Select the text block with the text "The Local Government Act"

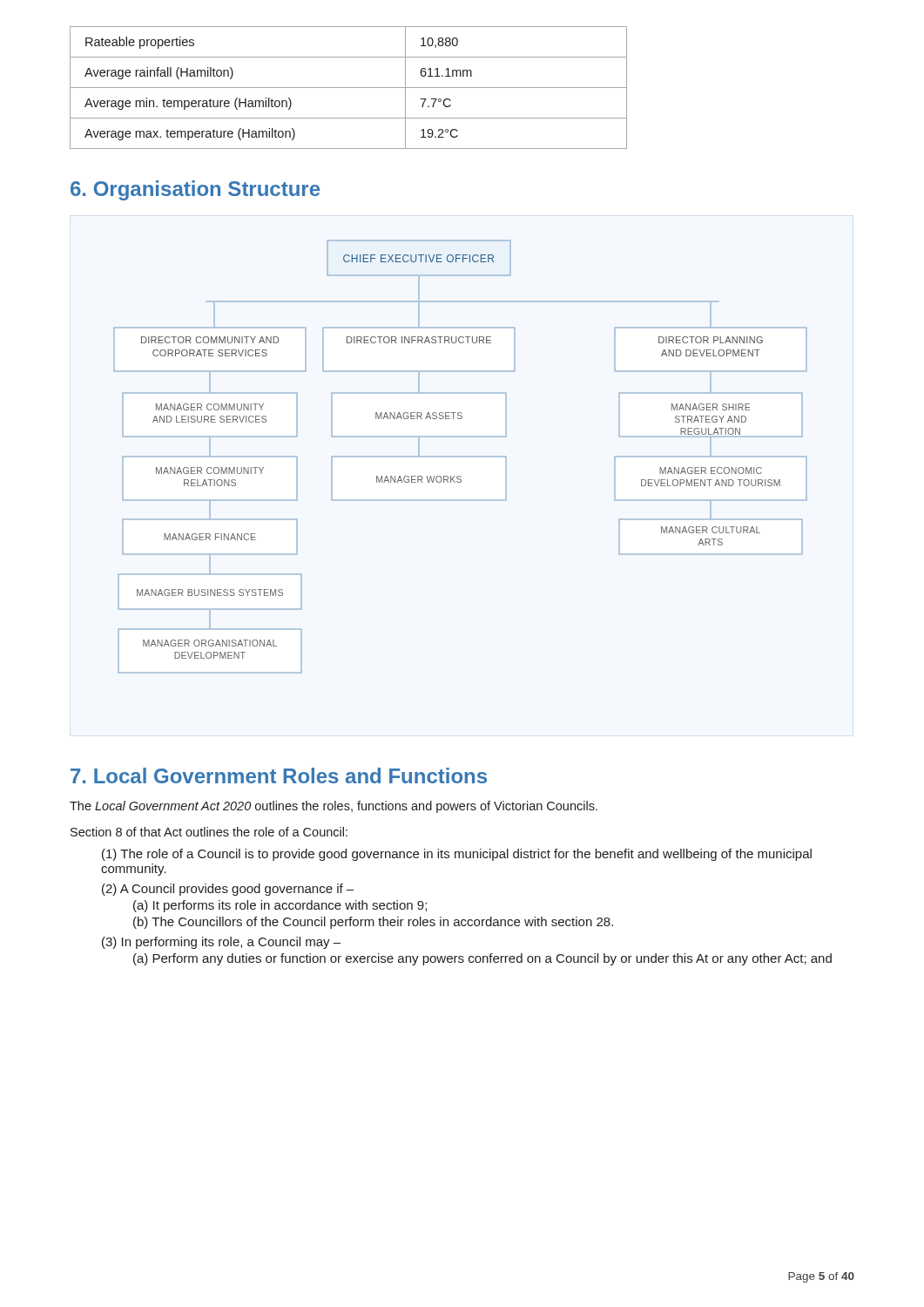pyautogui.click(x=334, y=806)
